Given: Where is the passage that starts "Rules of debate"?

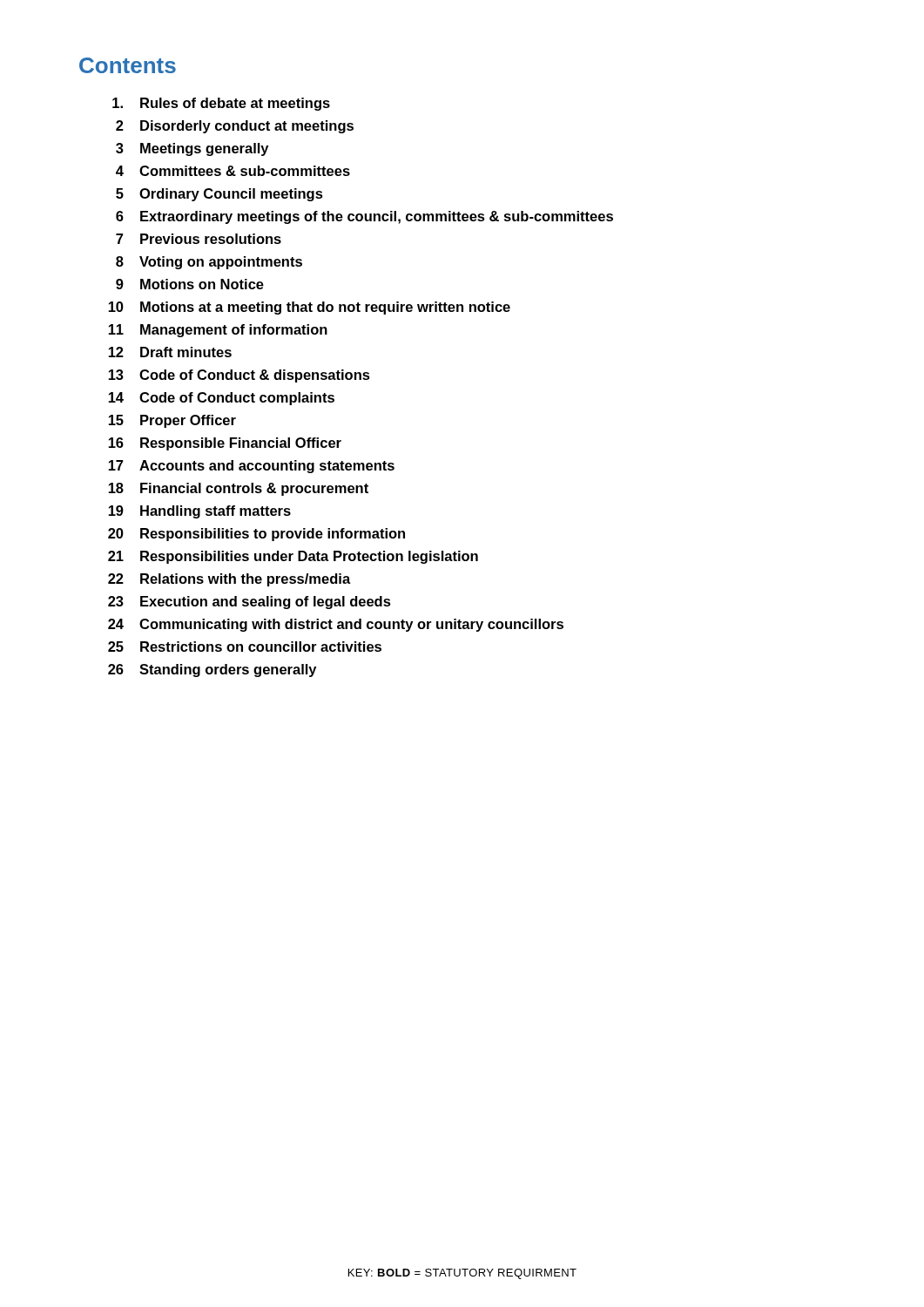Looking at the screenshot, I should point(204,103).
